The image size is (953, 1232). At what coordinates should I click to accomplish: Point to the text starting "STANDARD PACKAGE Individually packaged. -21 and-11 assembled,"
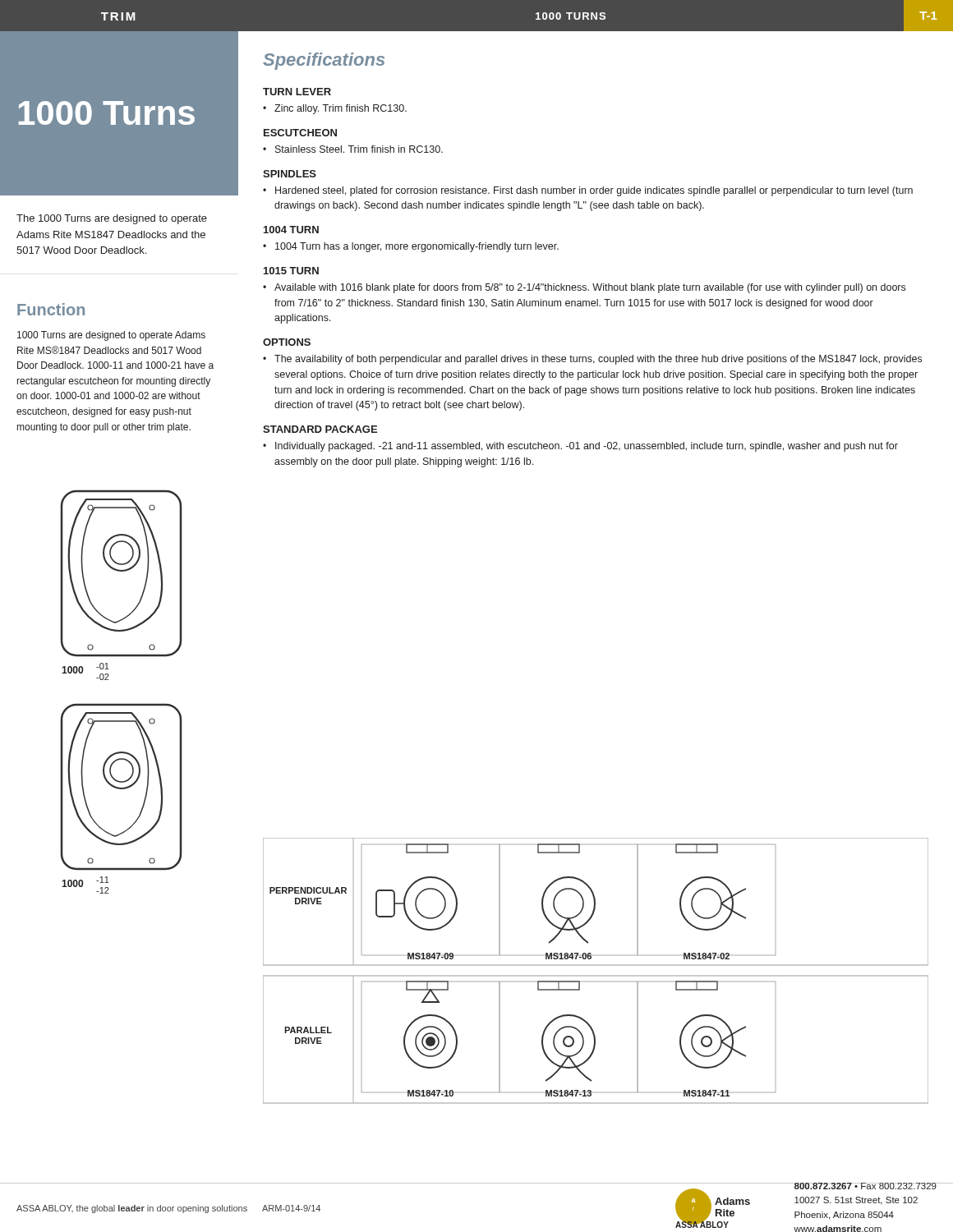[x=596, y=446]
